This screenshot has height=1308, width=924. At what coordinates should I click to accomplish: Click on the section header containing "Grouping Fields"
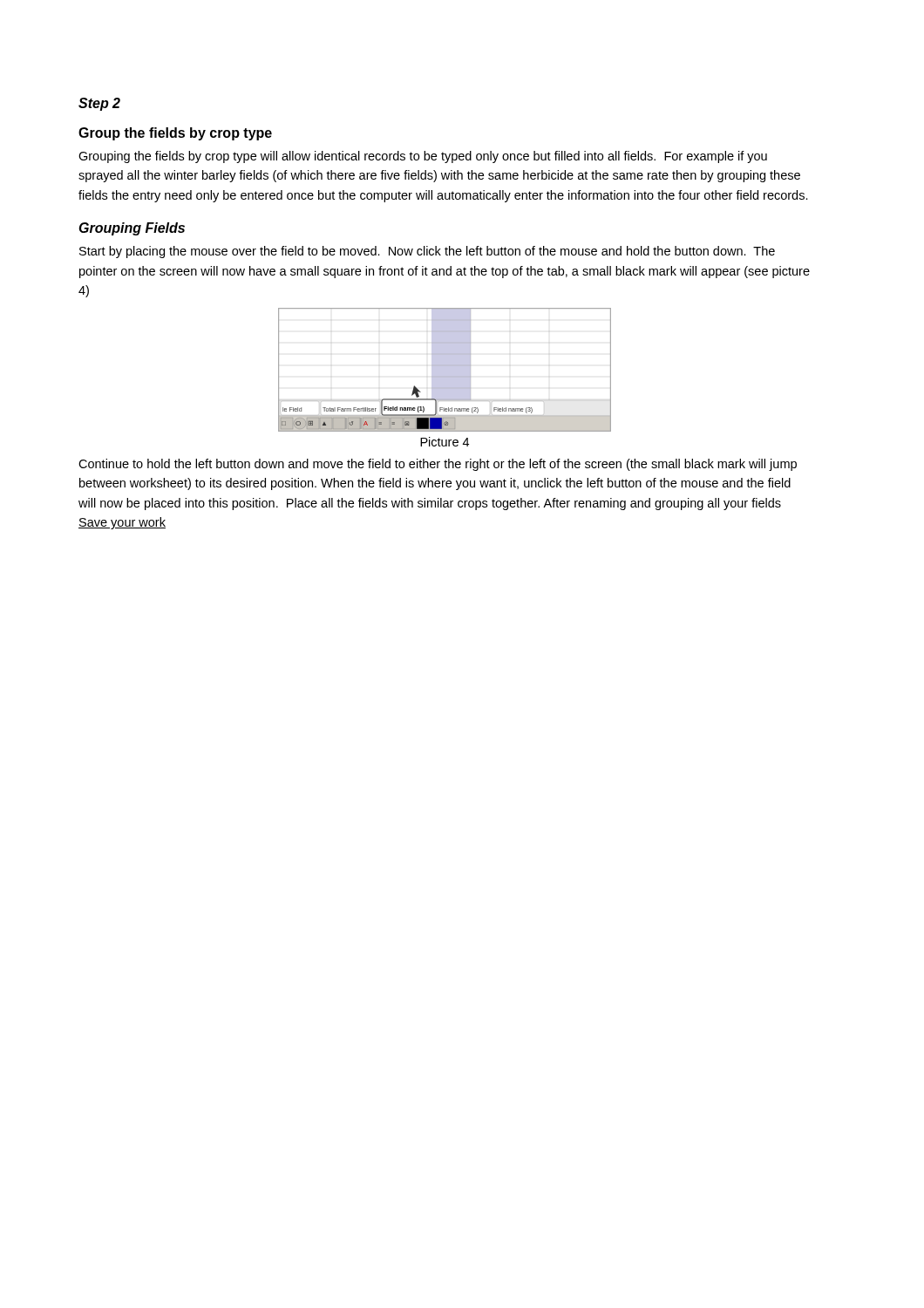tap(132, 228)
